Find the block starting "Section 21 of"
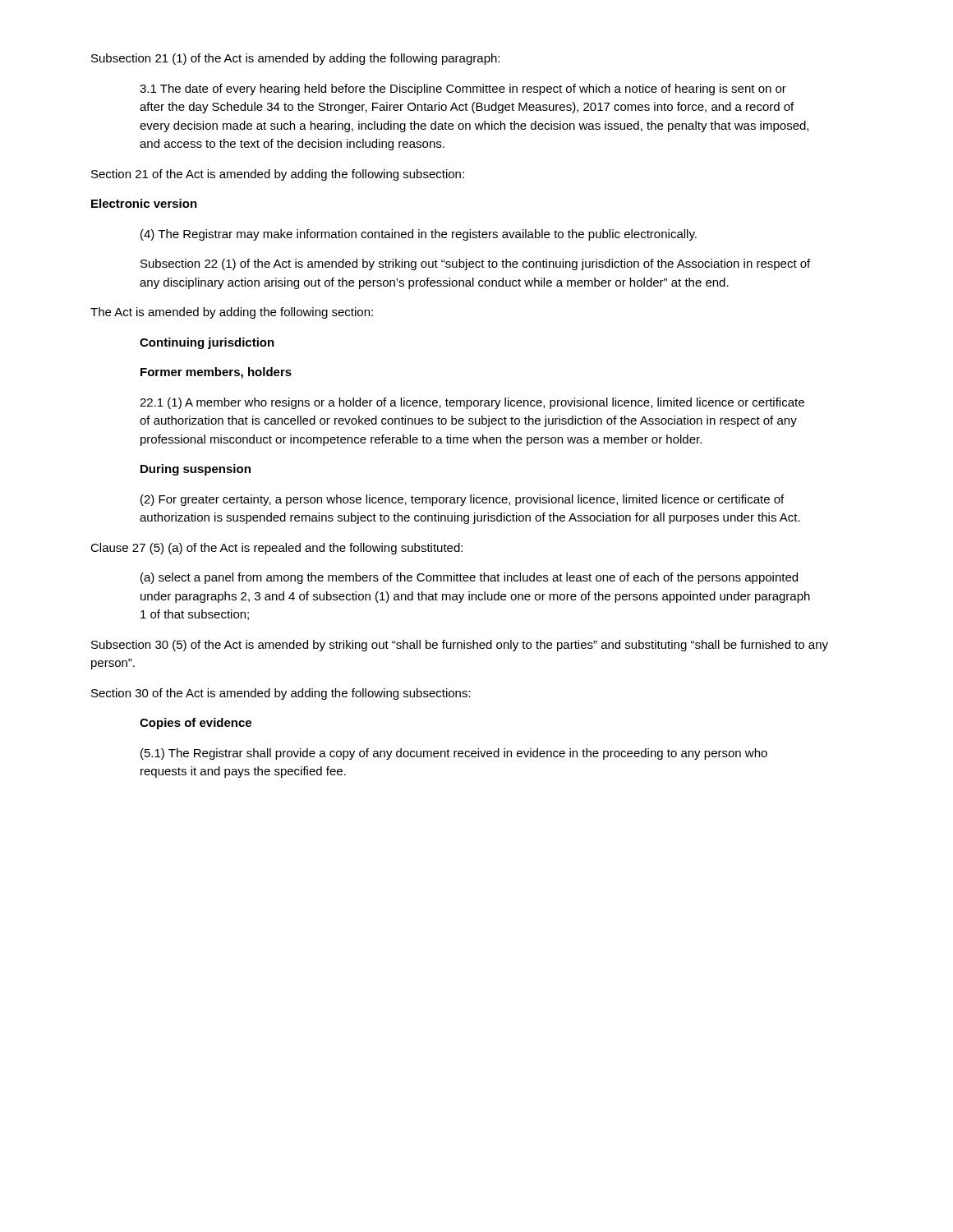Image resolution: width=953 pixels, height=1232 pixels. click(x=468, y=174)
